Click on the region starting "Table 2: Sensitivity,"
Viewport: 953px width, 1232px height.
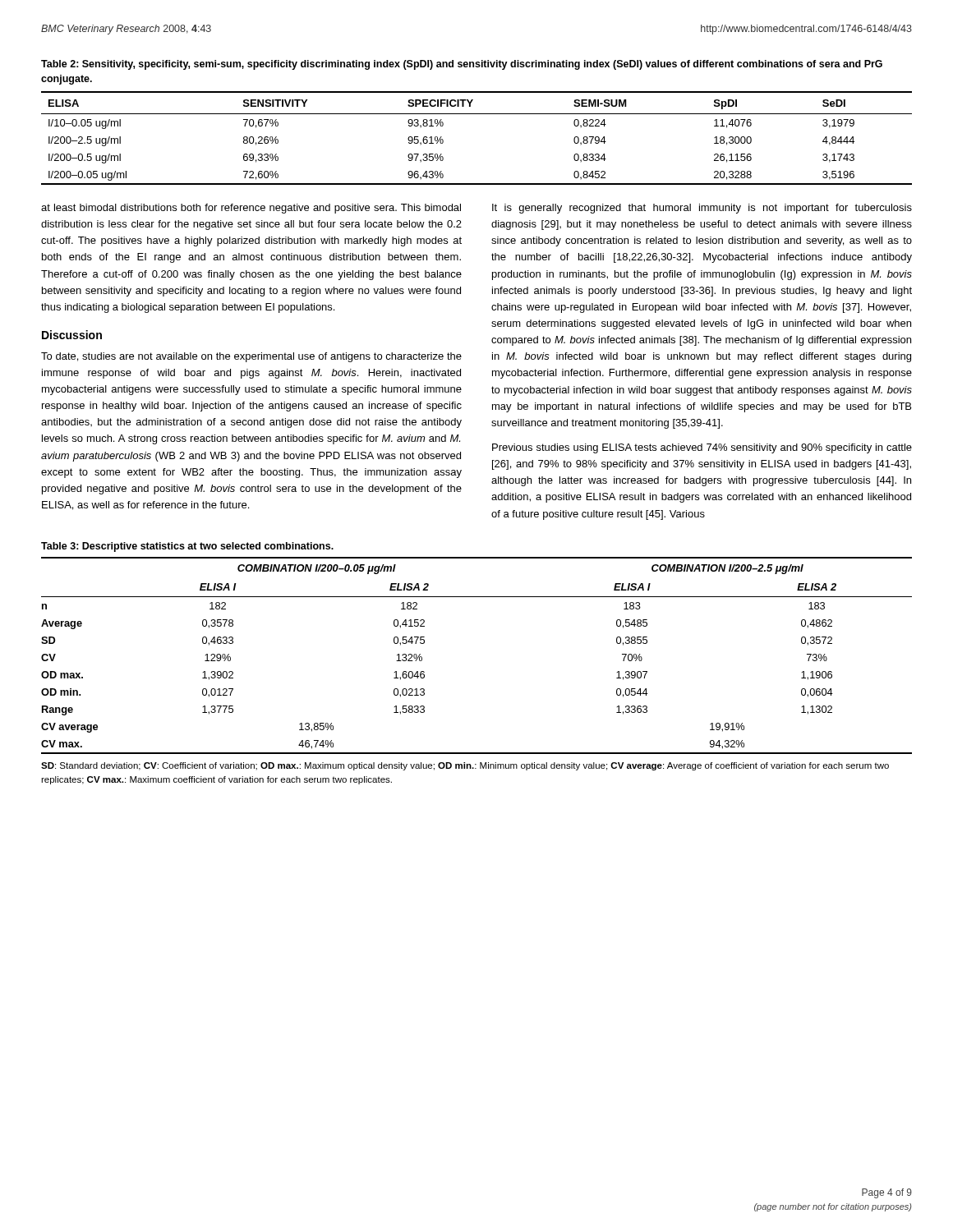[x=462, y=71]
